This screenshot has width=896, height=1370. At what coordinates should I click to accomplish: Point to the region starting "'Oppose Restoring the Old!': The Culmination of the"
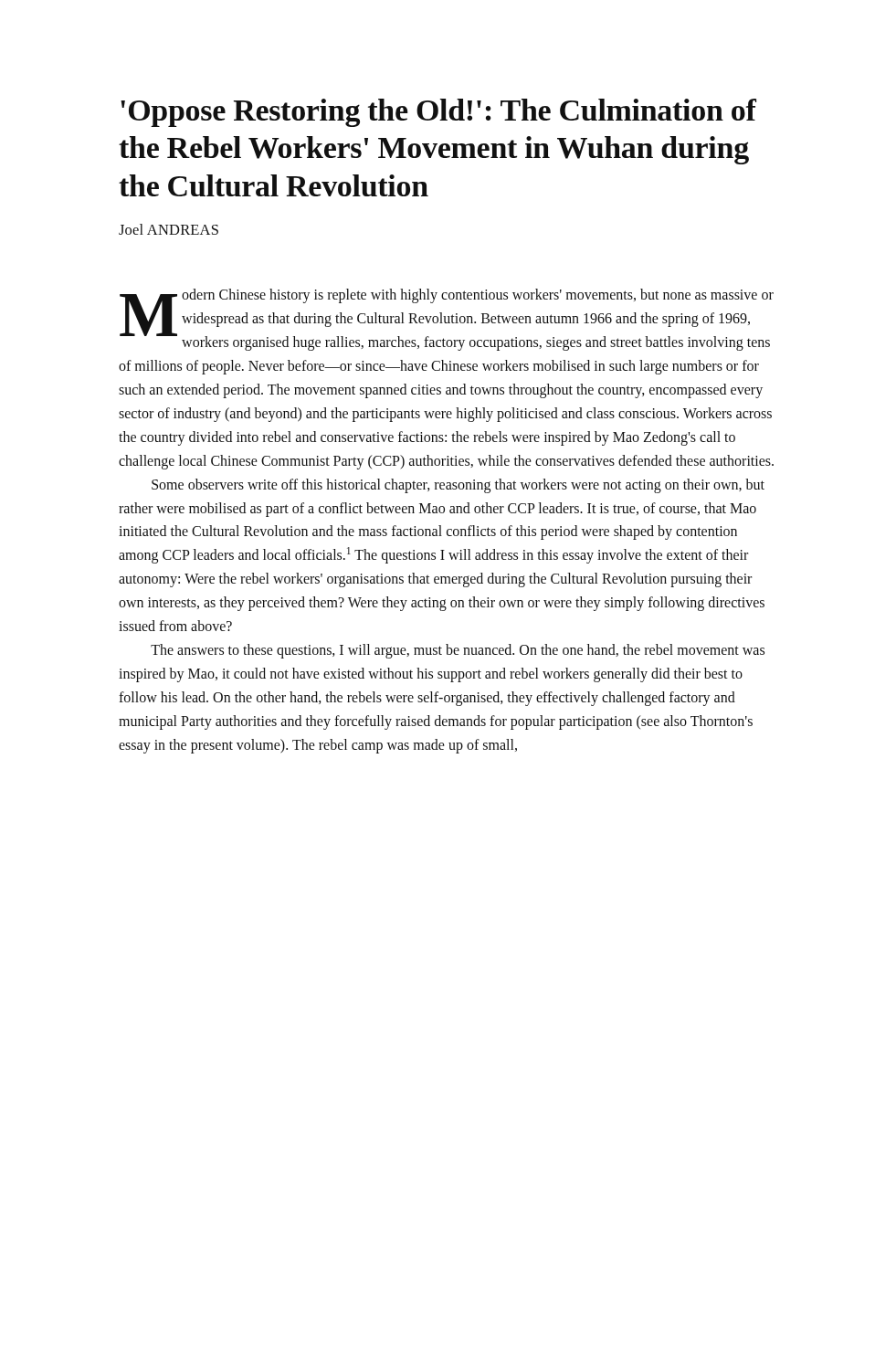pos(448,148)
